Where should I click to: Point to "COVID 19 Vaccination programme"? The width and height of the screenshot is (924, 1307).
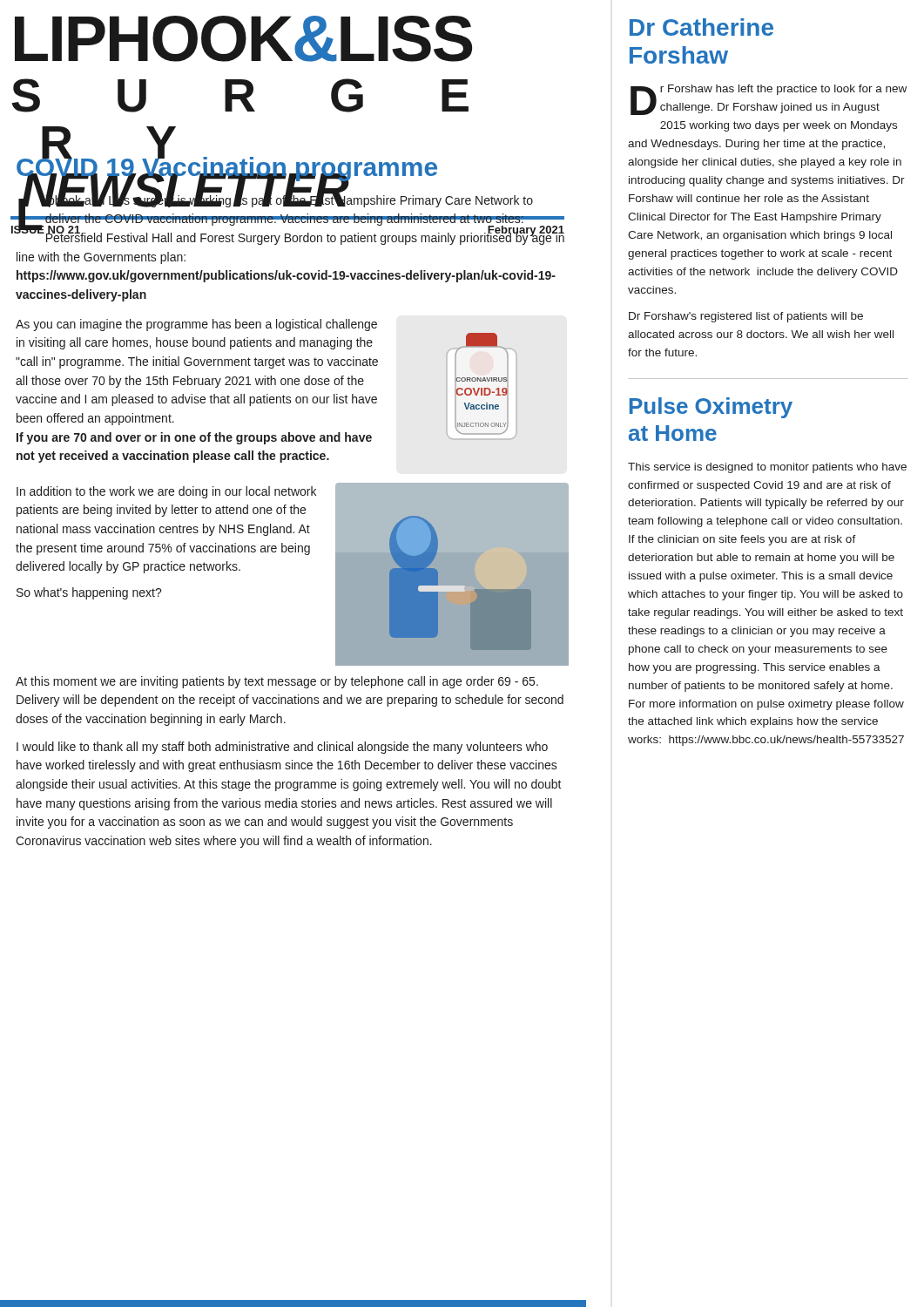coord(293,168)
